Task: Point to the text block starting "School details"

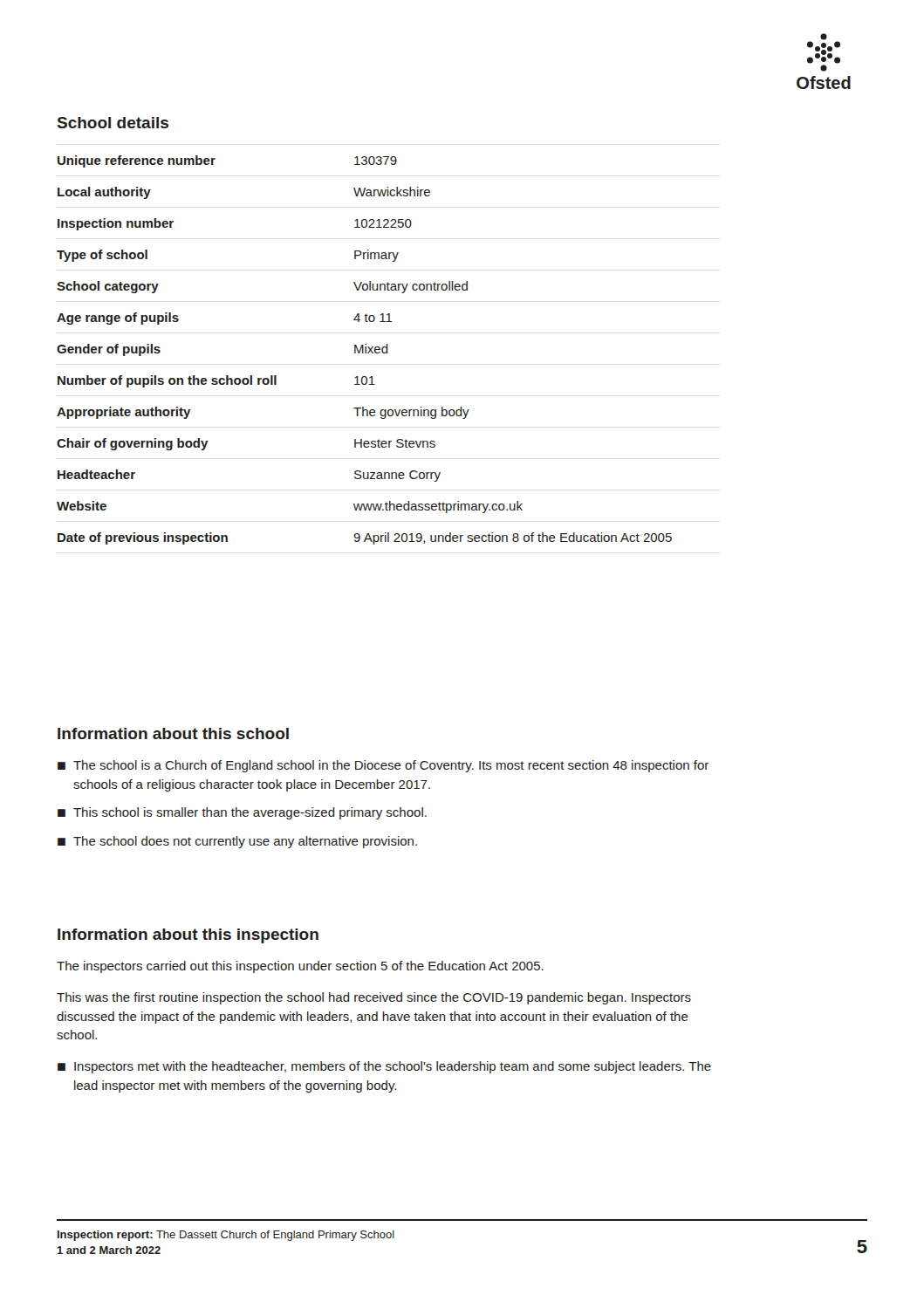Action: point(113,123)
